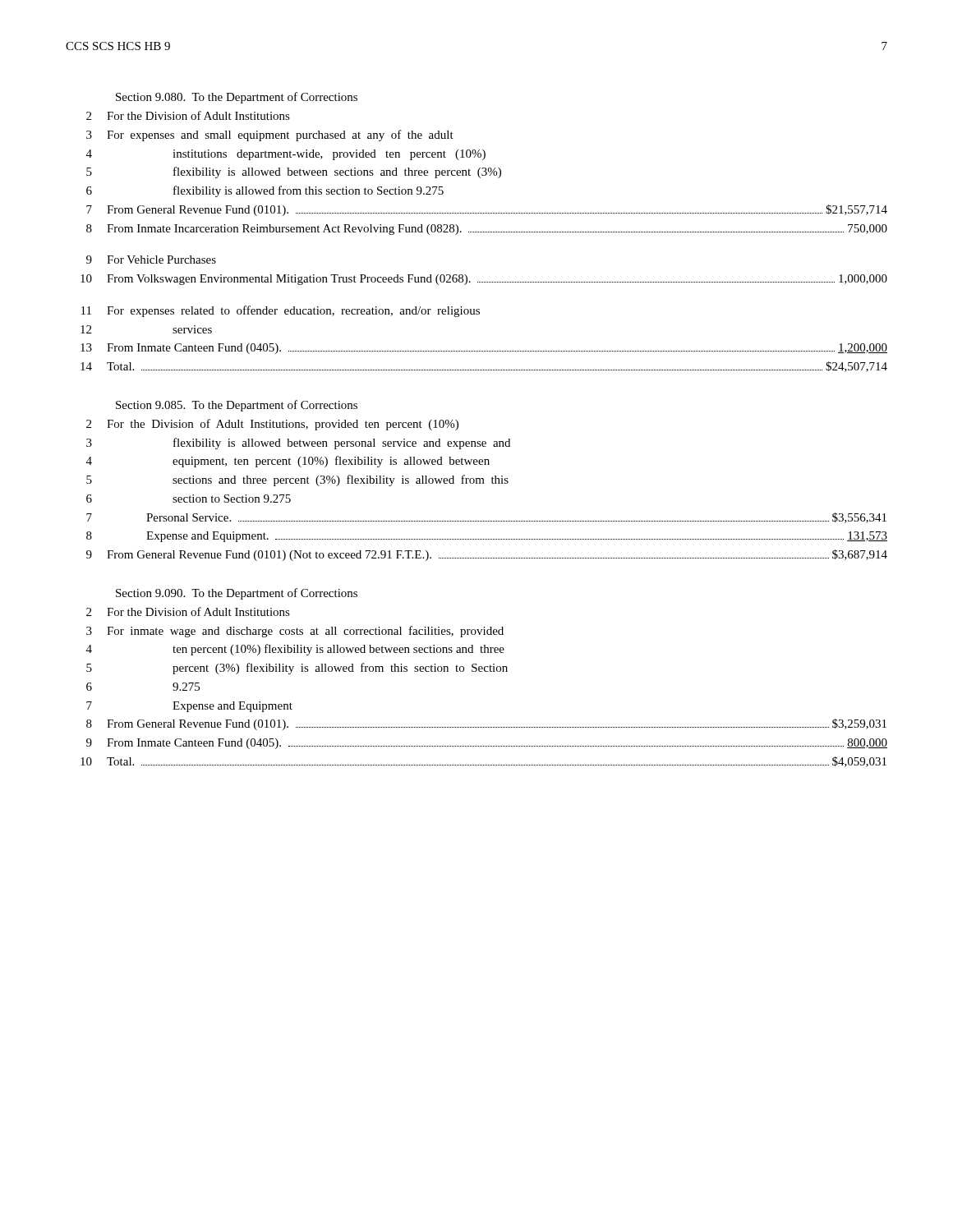Select the text block starting "2 For the Division of Adult Institutions, provided"
The image size is (953, 1232).
click(x=272, y=425)
